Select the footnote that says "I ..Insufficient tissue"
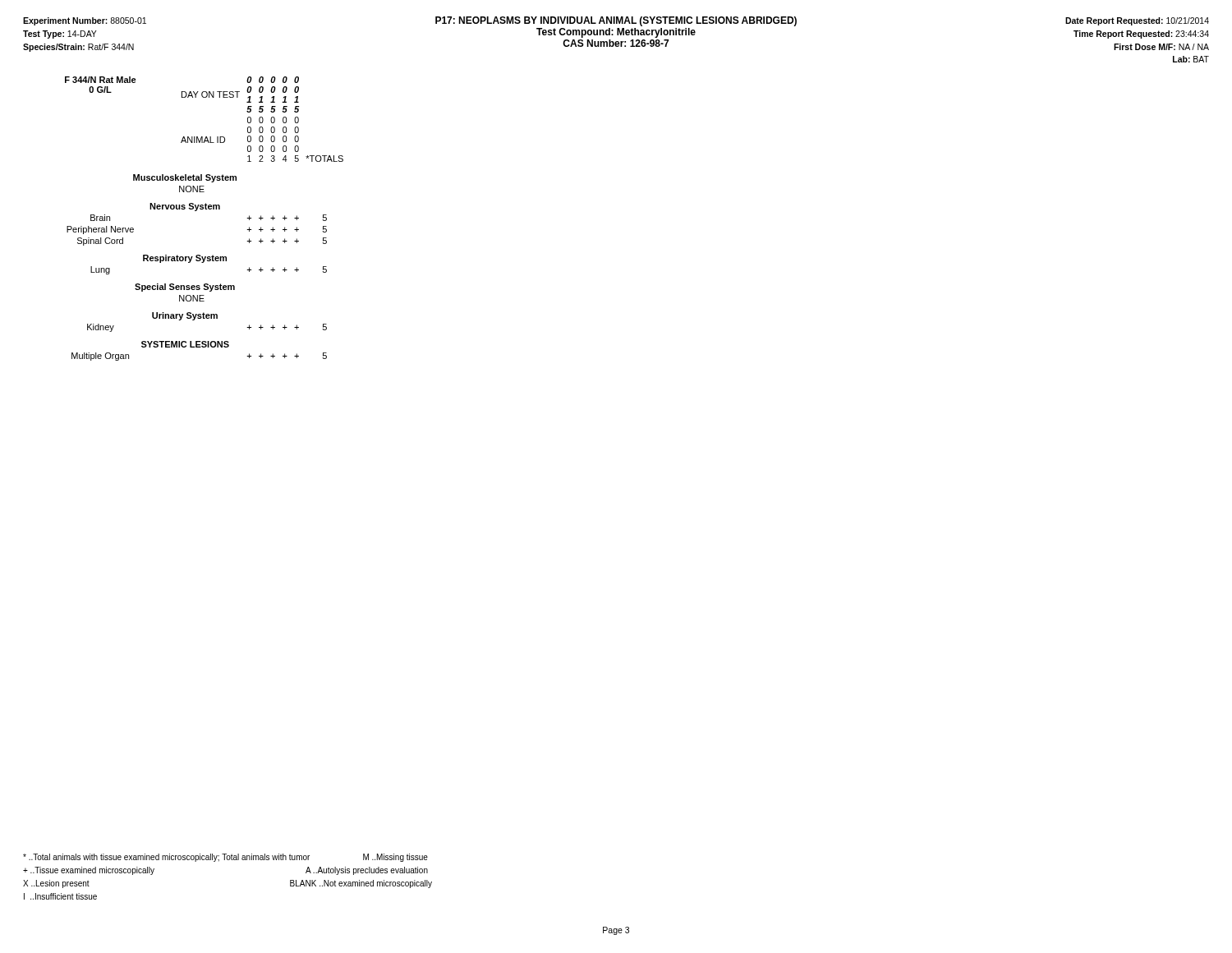1232x953 pixels. pyautogui.click(x=60, y=897)
